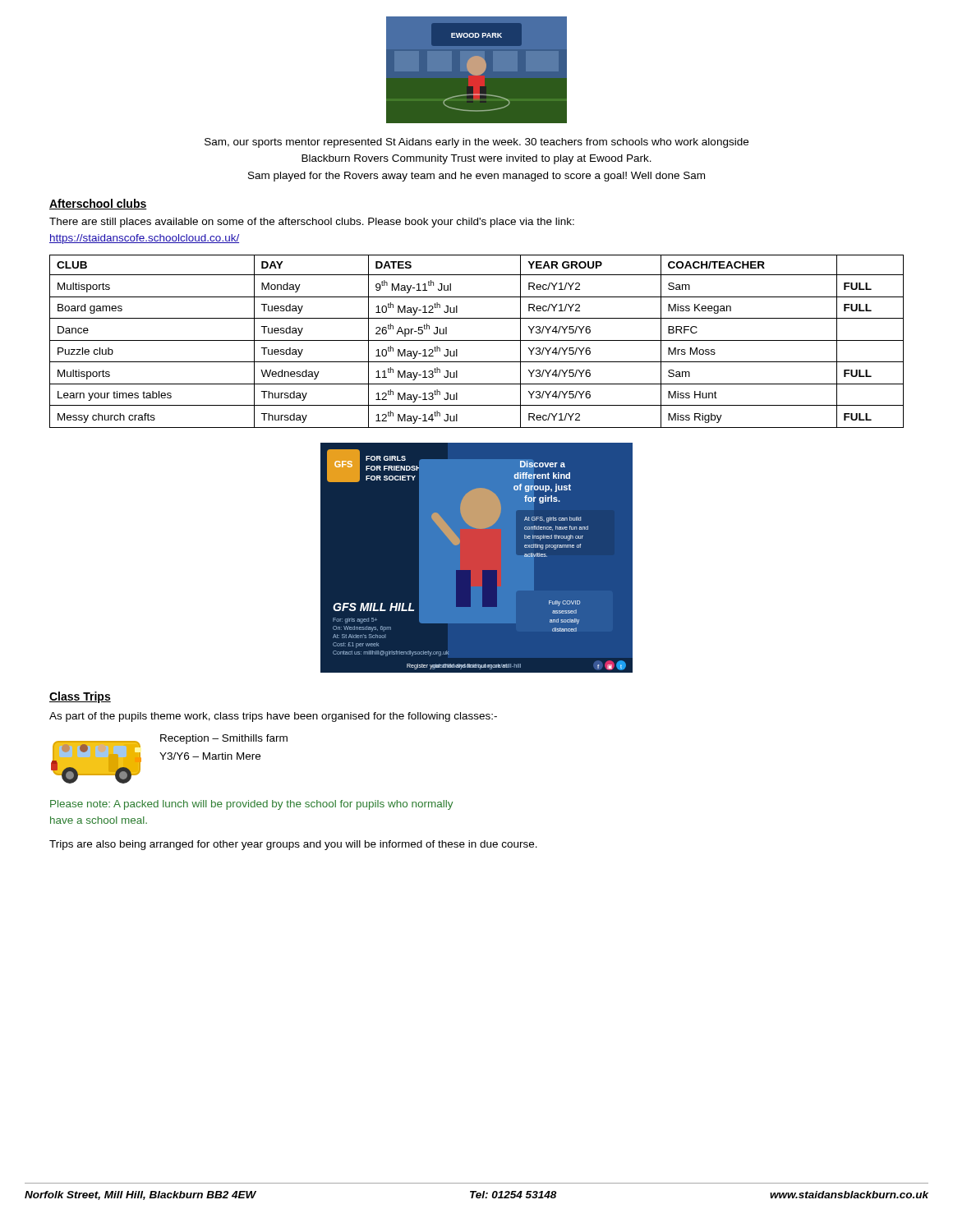Where does it say "Class Trips"?
953x1232 pixels.
pyautogui.click(x=80, y=696)
